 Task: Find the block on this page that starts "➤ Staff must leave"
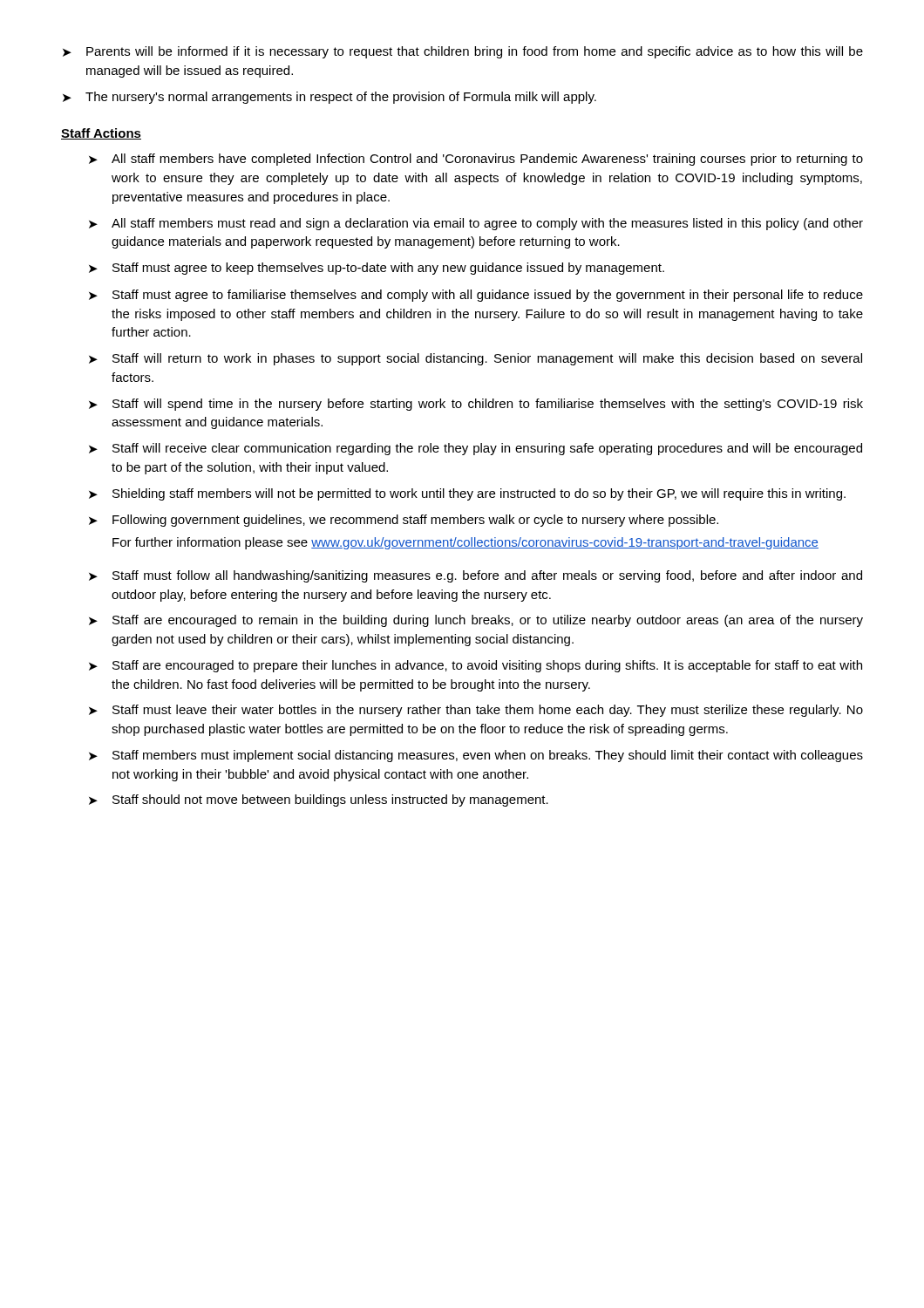click(x=475, y=719)
